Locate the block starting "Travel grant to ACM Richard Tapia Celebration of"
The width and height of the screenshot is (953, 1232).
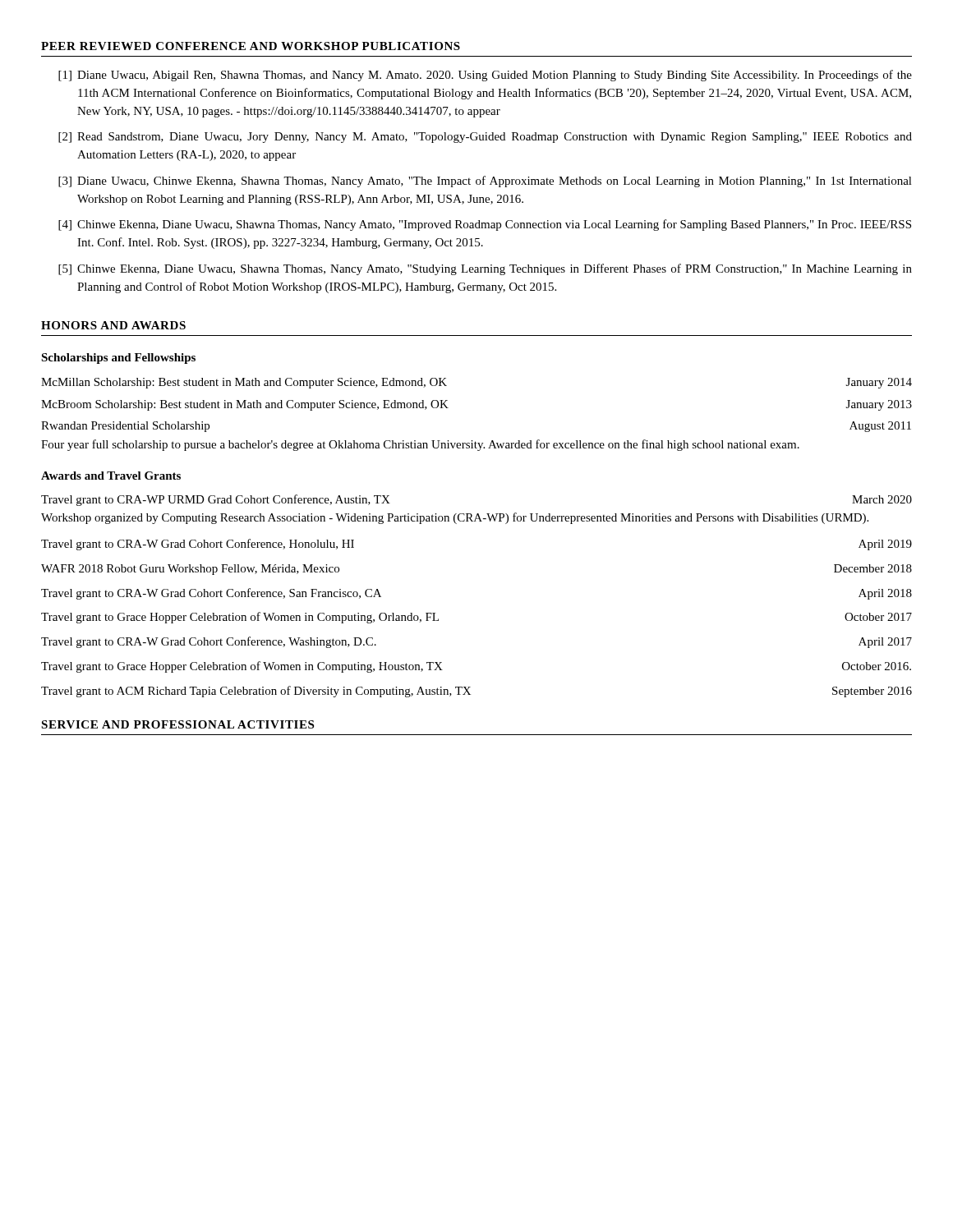(x=476, y=691)
